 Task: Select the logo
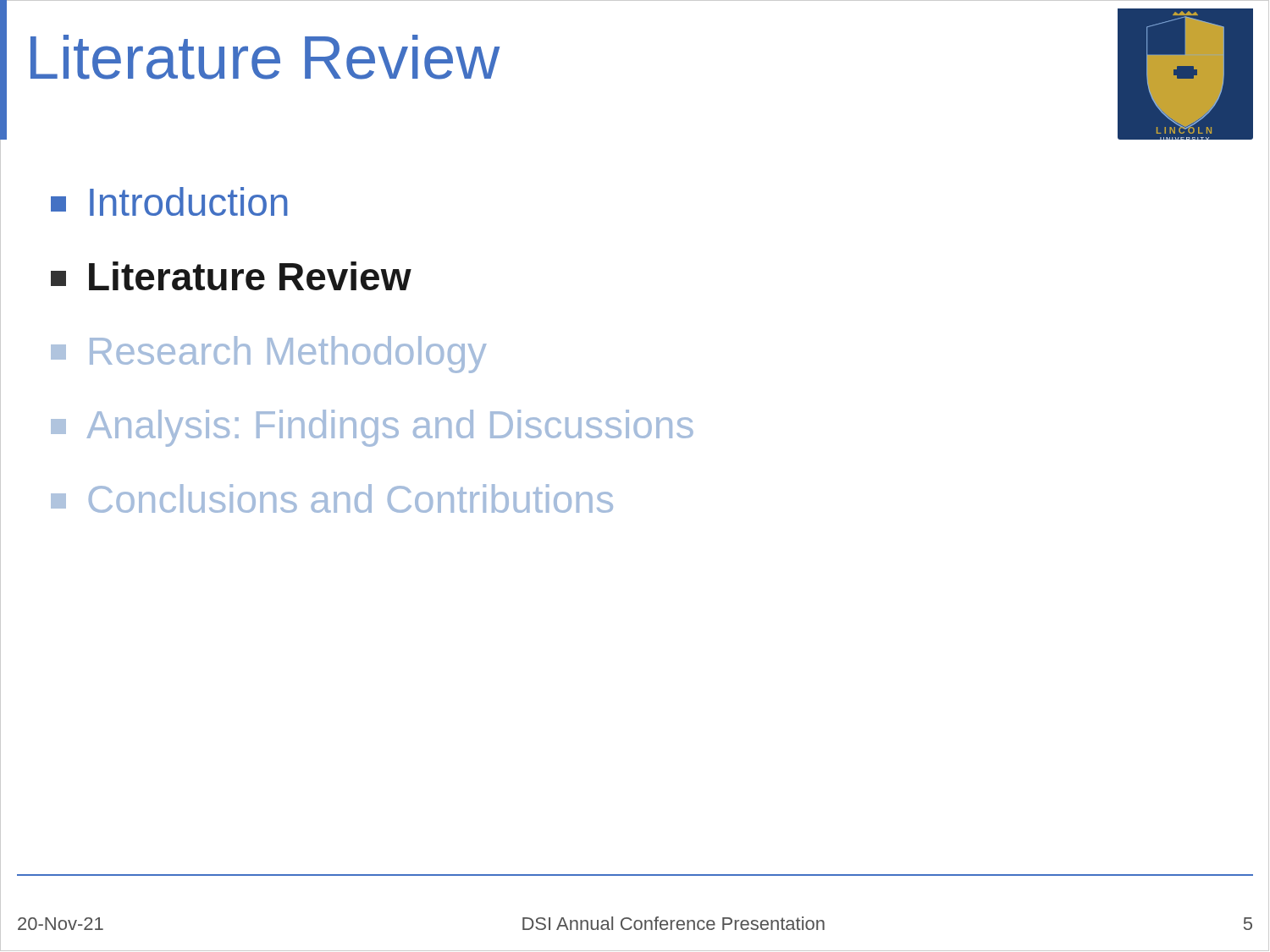(1185, 72)
